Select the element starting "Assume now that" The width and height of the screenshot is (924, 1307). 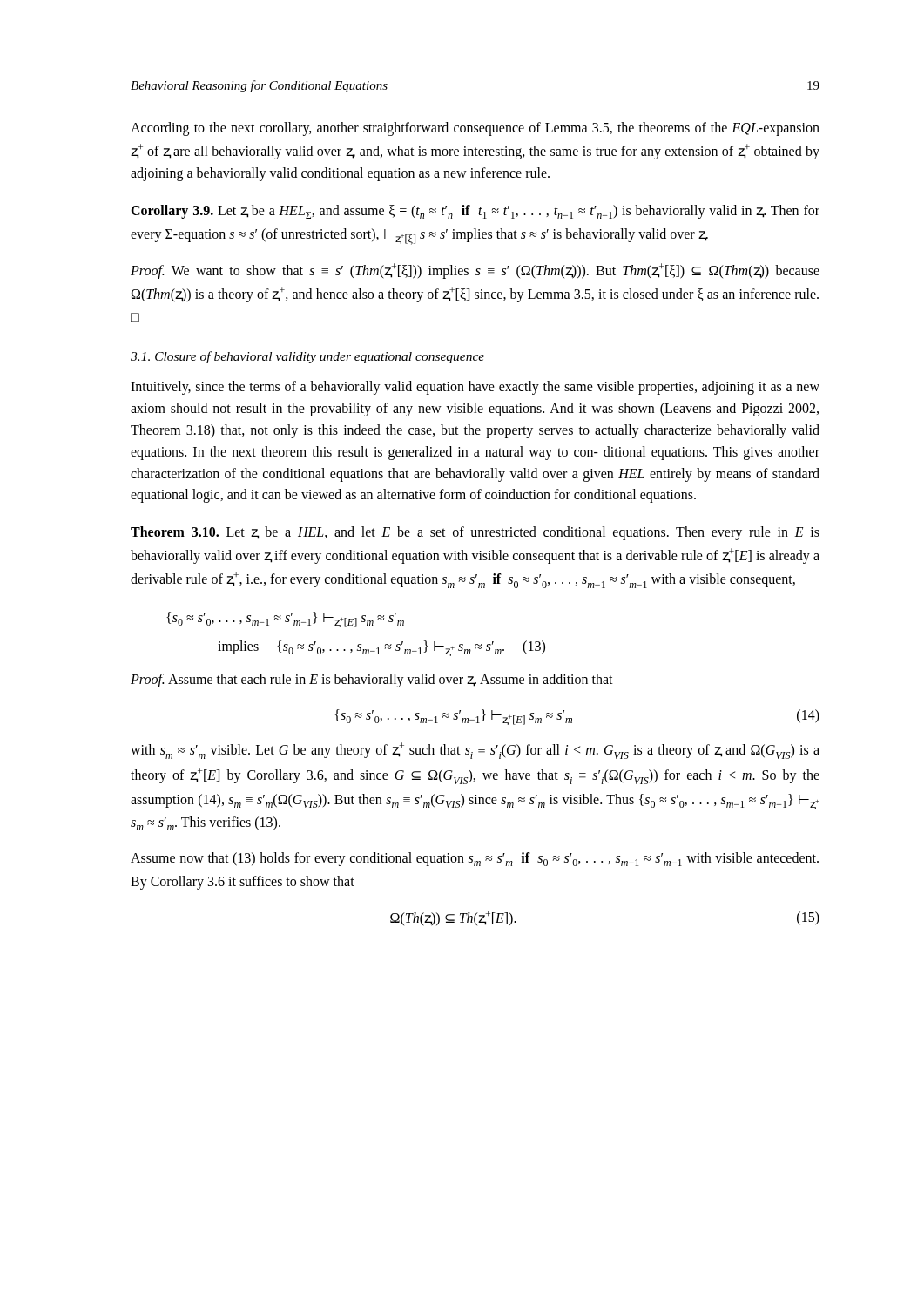[x=475, y=870]
